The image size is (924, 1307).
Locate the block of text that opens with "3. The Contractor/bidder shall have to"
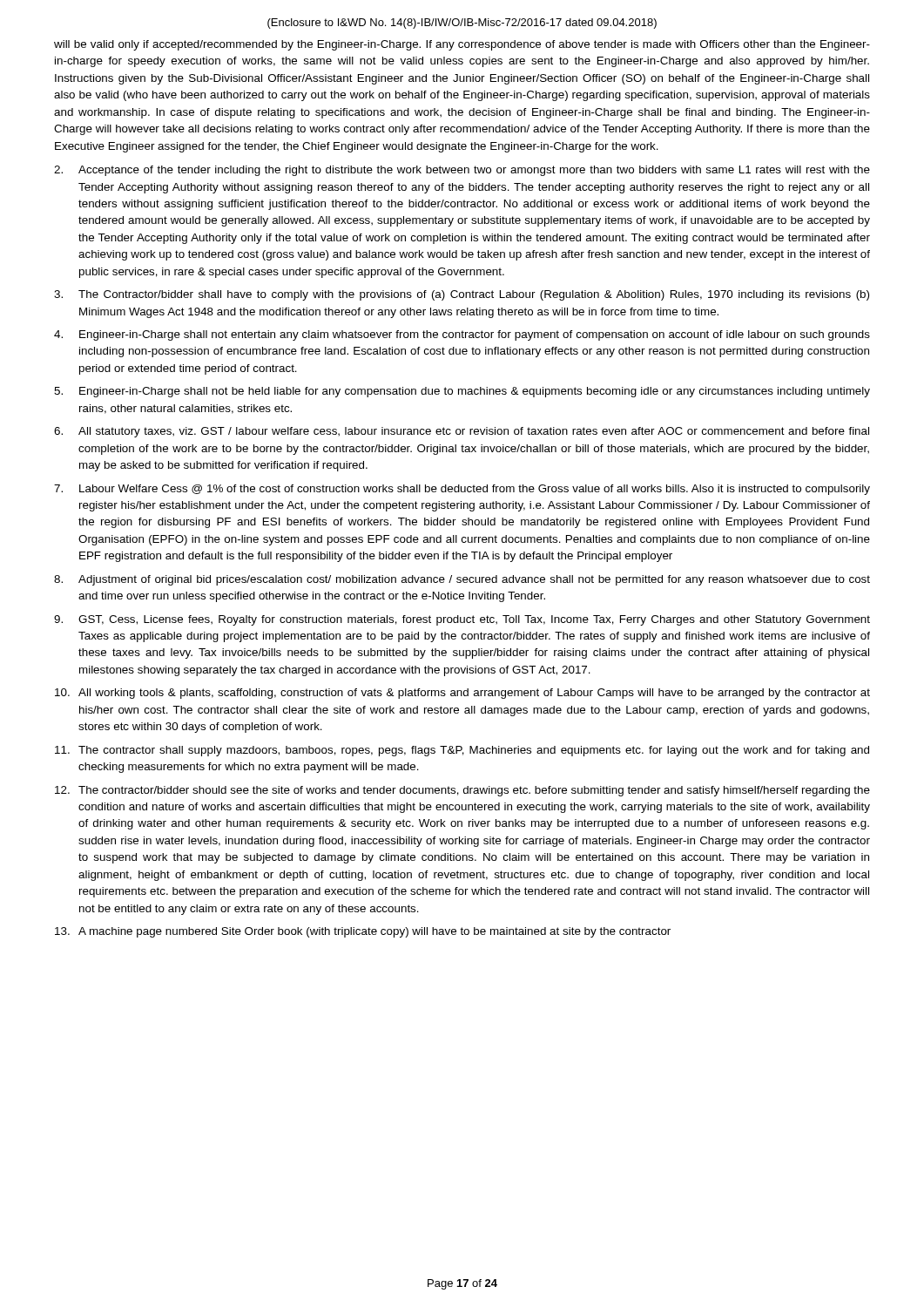(x=462, y=303)
